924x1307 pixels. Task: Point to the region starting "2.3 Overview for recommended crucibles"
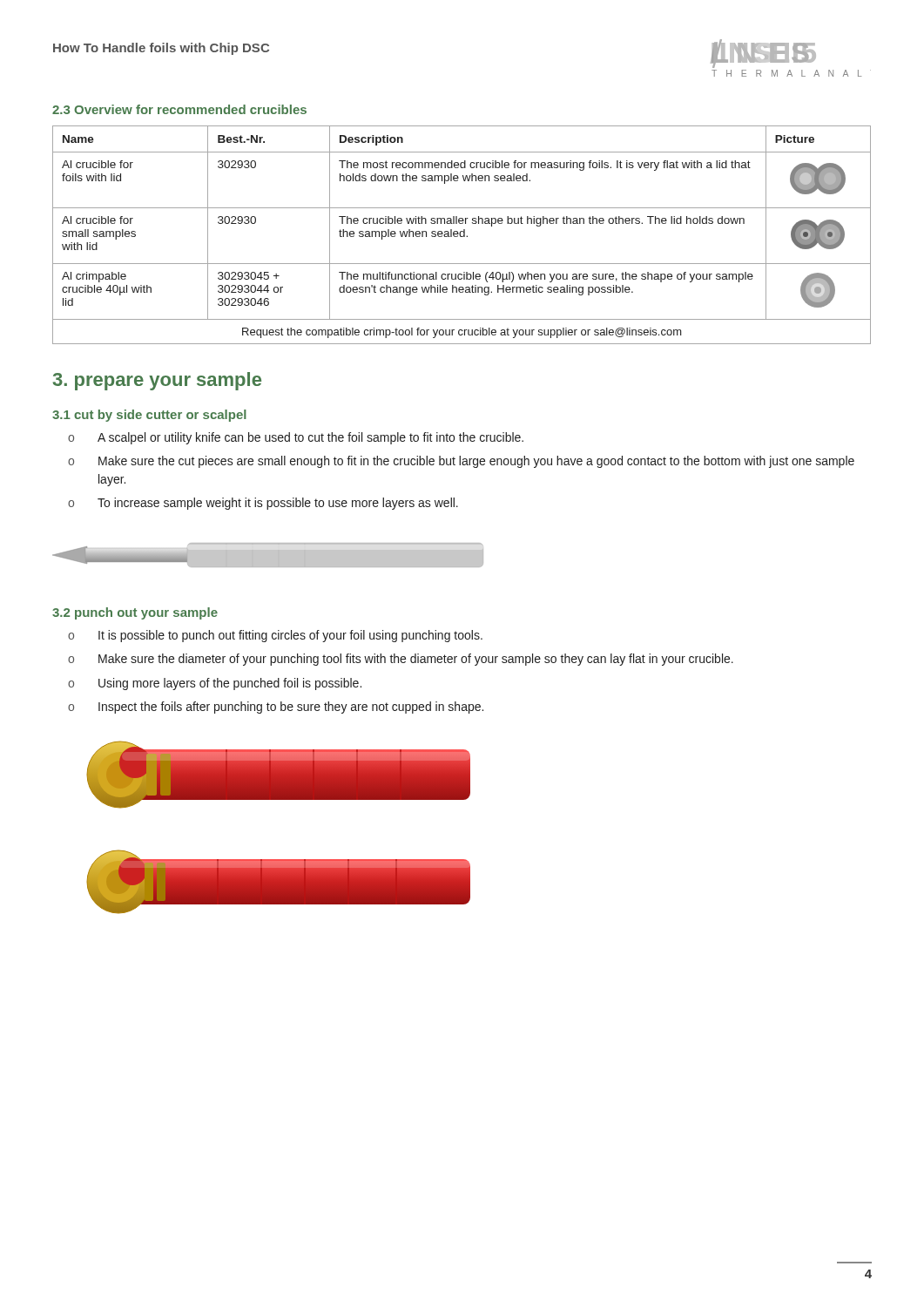pyautogui.click(x=180, y=109)
